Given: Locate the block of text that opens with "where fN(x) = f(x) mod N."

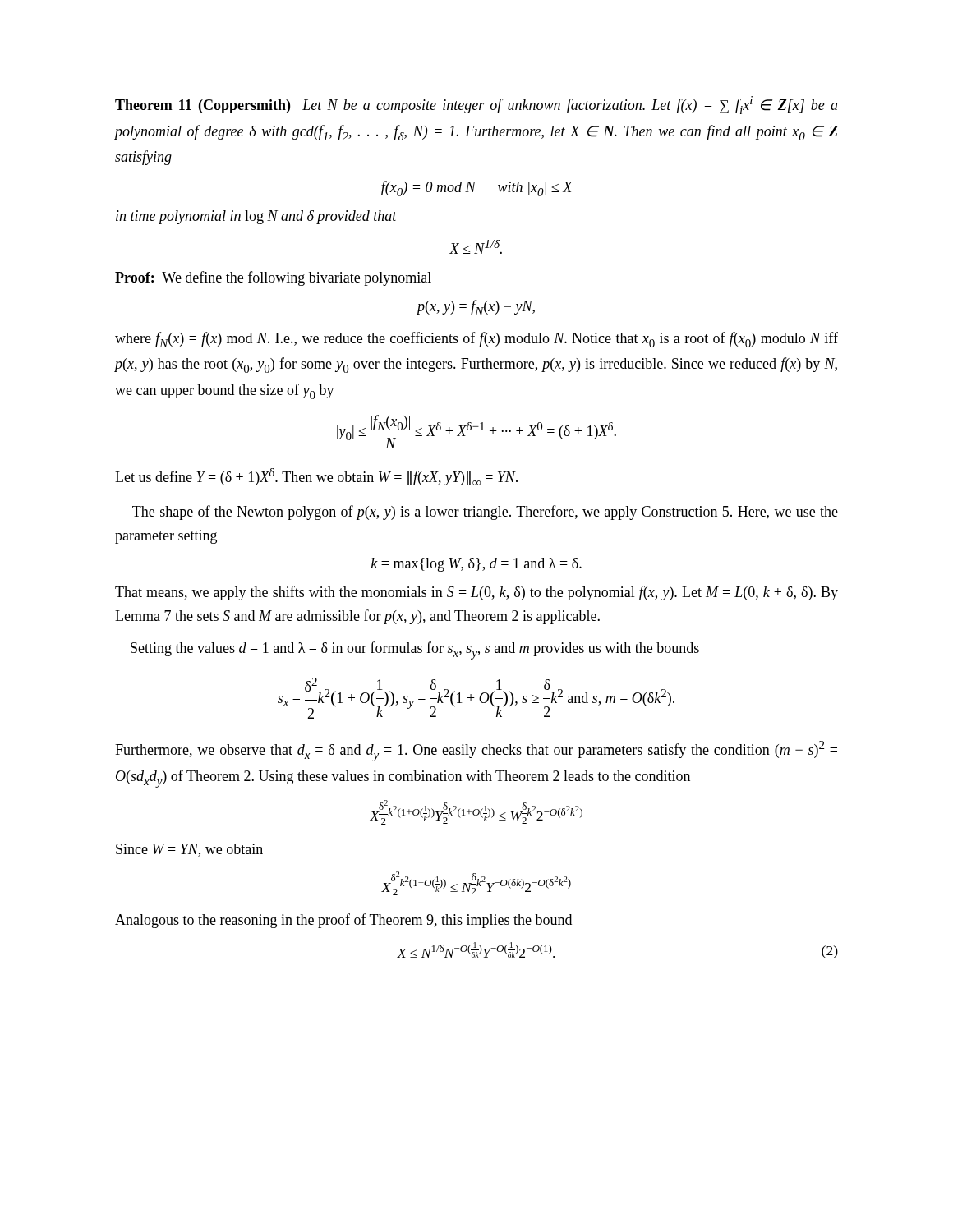Looking at the screenshot, I should click(476, 366).
